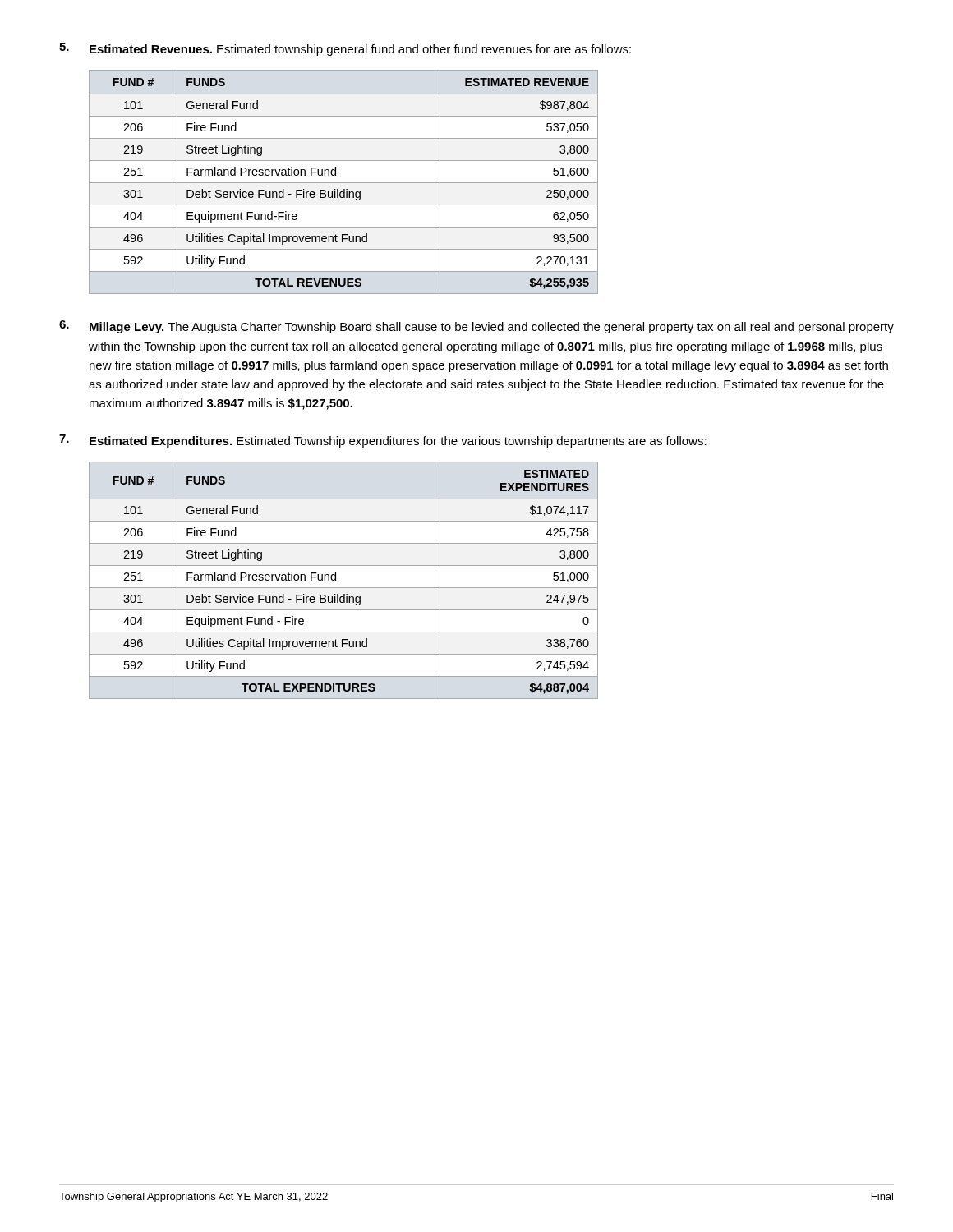This screenshot has height=1232, width=953.
Task: Locate the list item with the text "7. Estimated Expenditures. Estimated"
Action: [476, 440]
